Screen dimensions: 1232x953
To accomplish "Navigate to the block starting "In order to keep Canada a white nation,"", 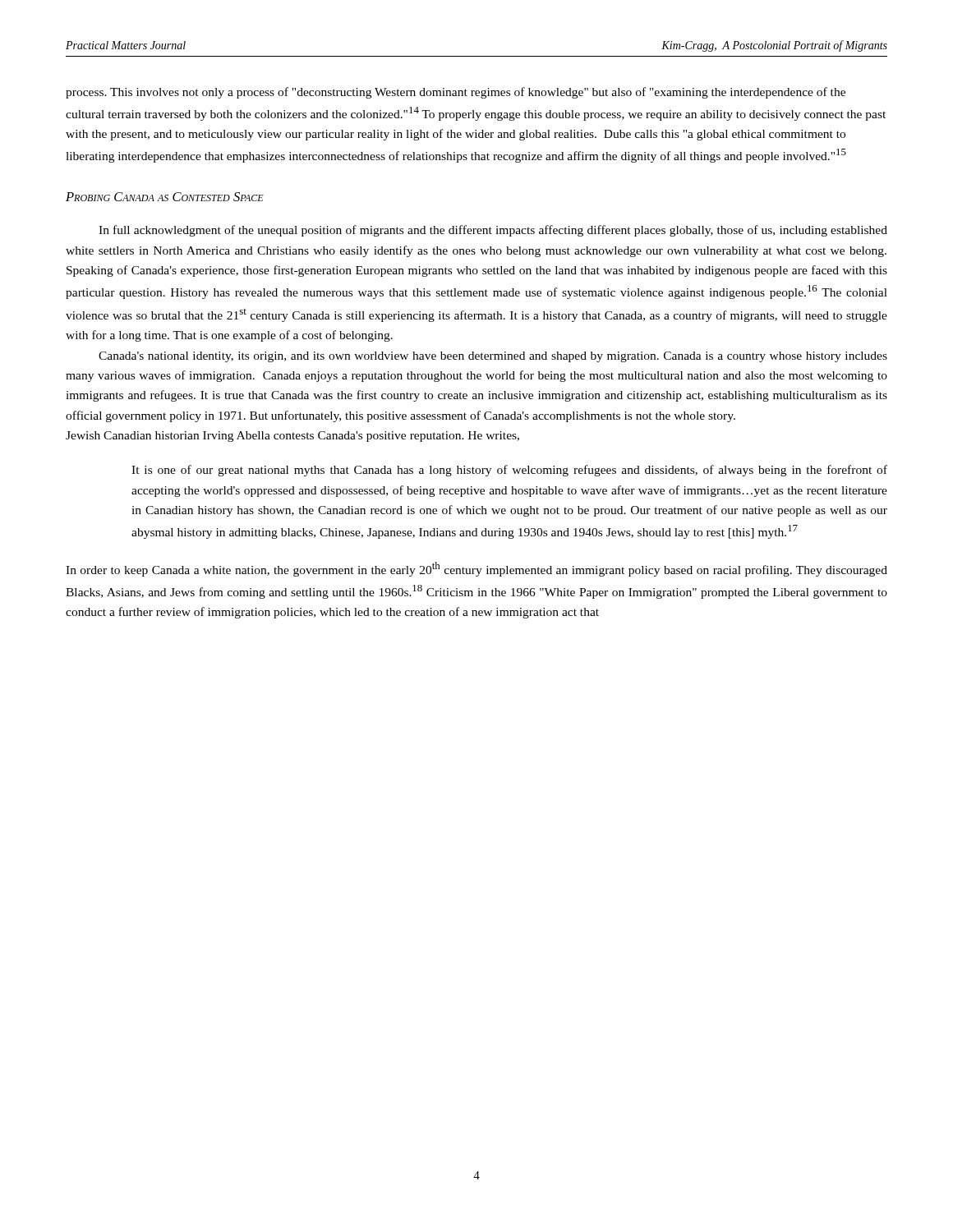I will click(x=476, y=589).
